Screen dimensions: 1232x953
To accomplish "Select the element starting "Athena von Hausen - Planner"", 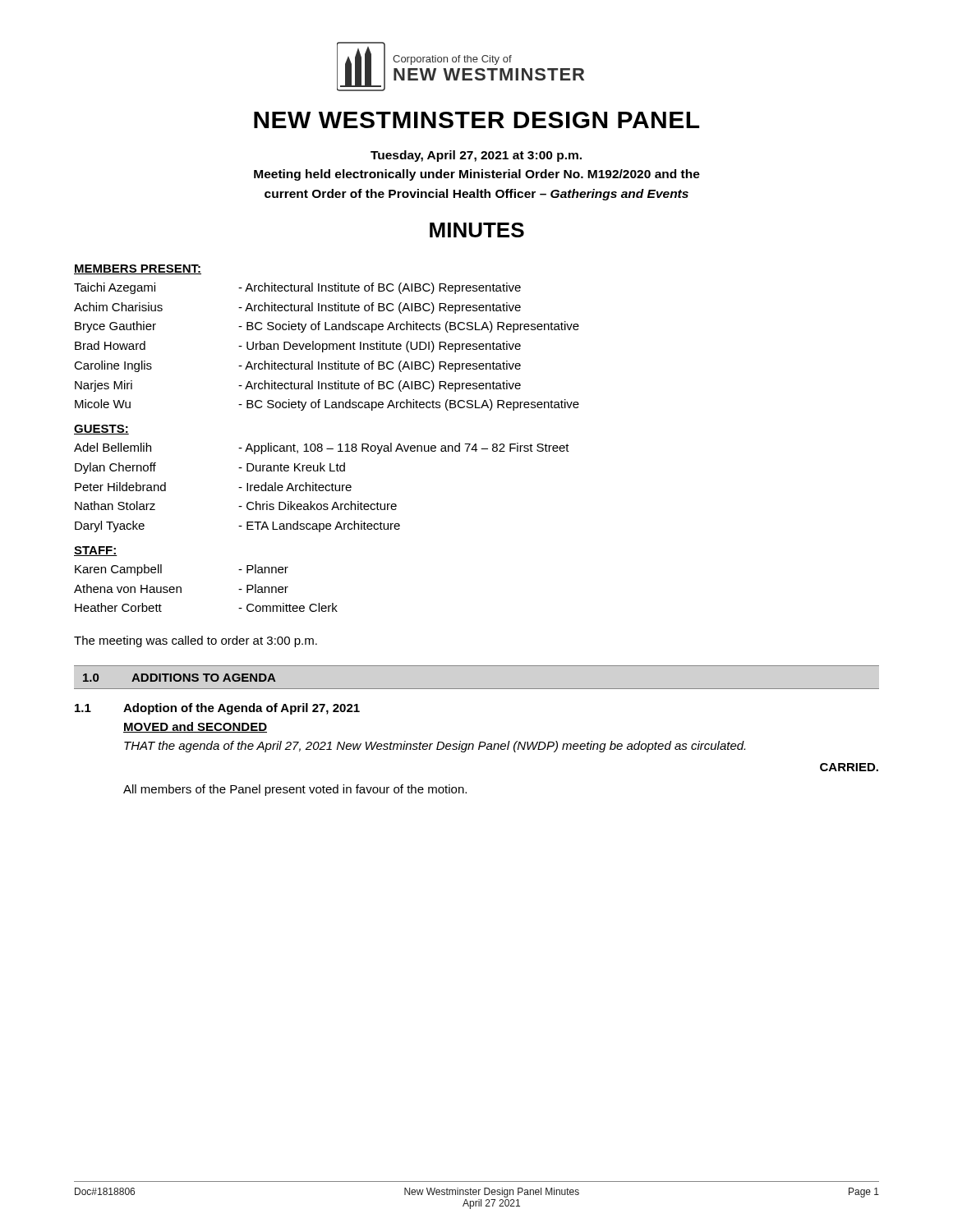I will [181, 588].
